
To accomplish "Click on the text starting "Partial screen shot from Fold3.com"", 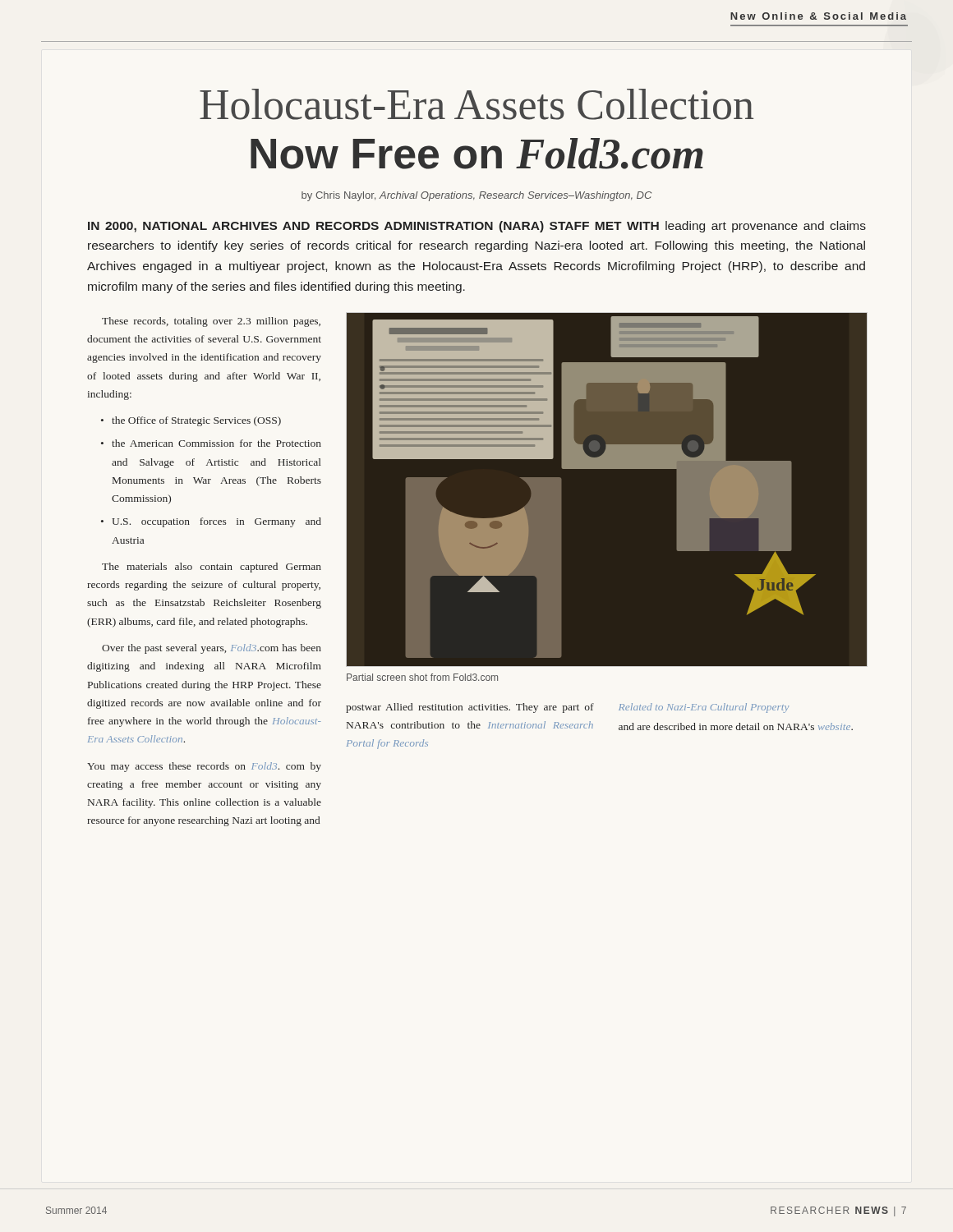I will pyautogui.click(x=422, y=677).
